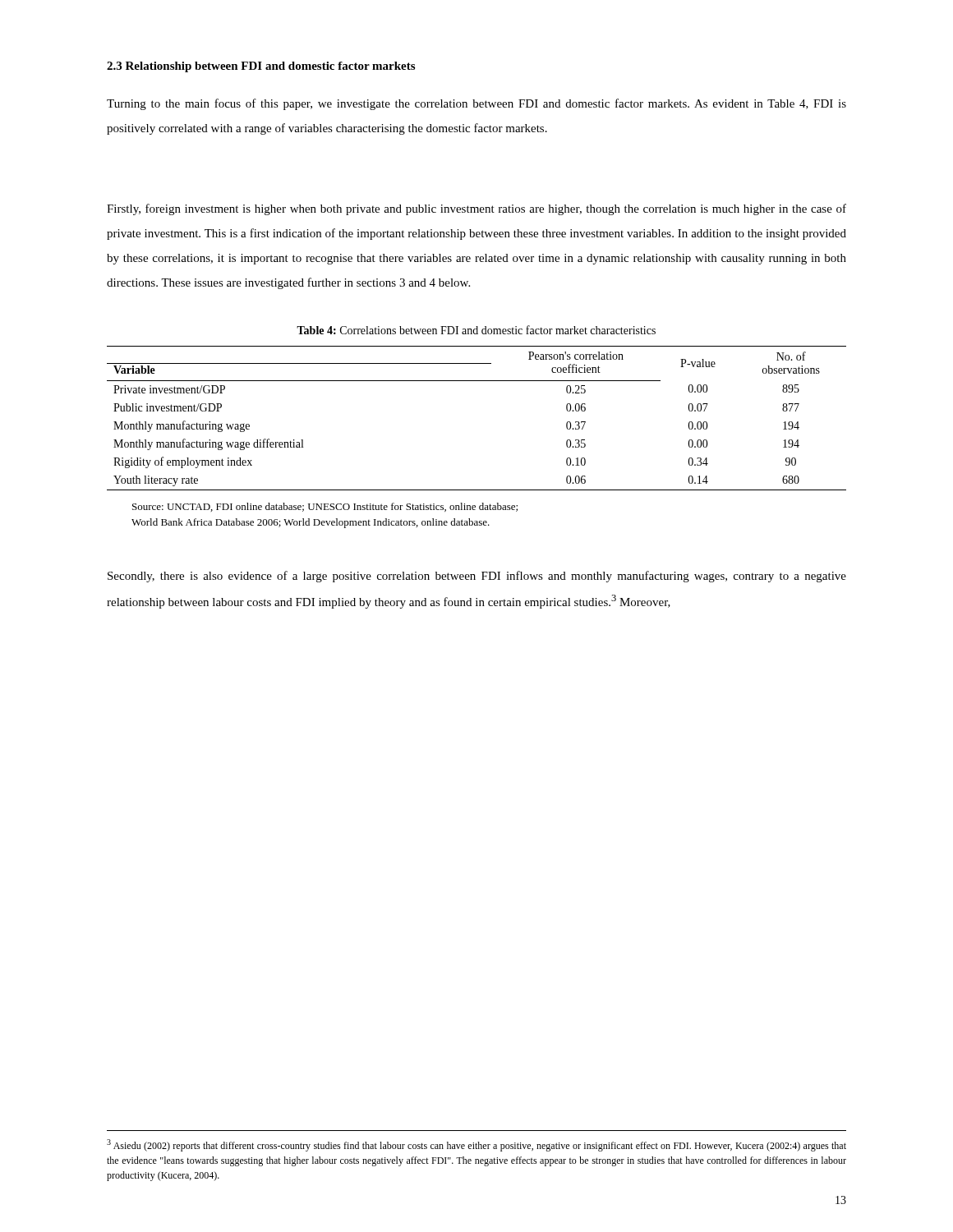
Task: Locate the caption that opens with "Table 4: Correlations between FDI and domestic factor"
Action: (x=476, y=331)
